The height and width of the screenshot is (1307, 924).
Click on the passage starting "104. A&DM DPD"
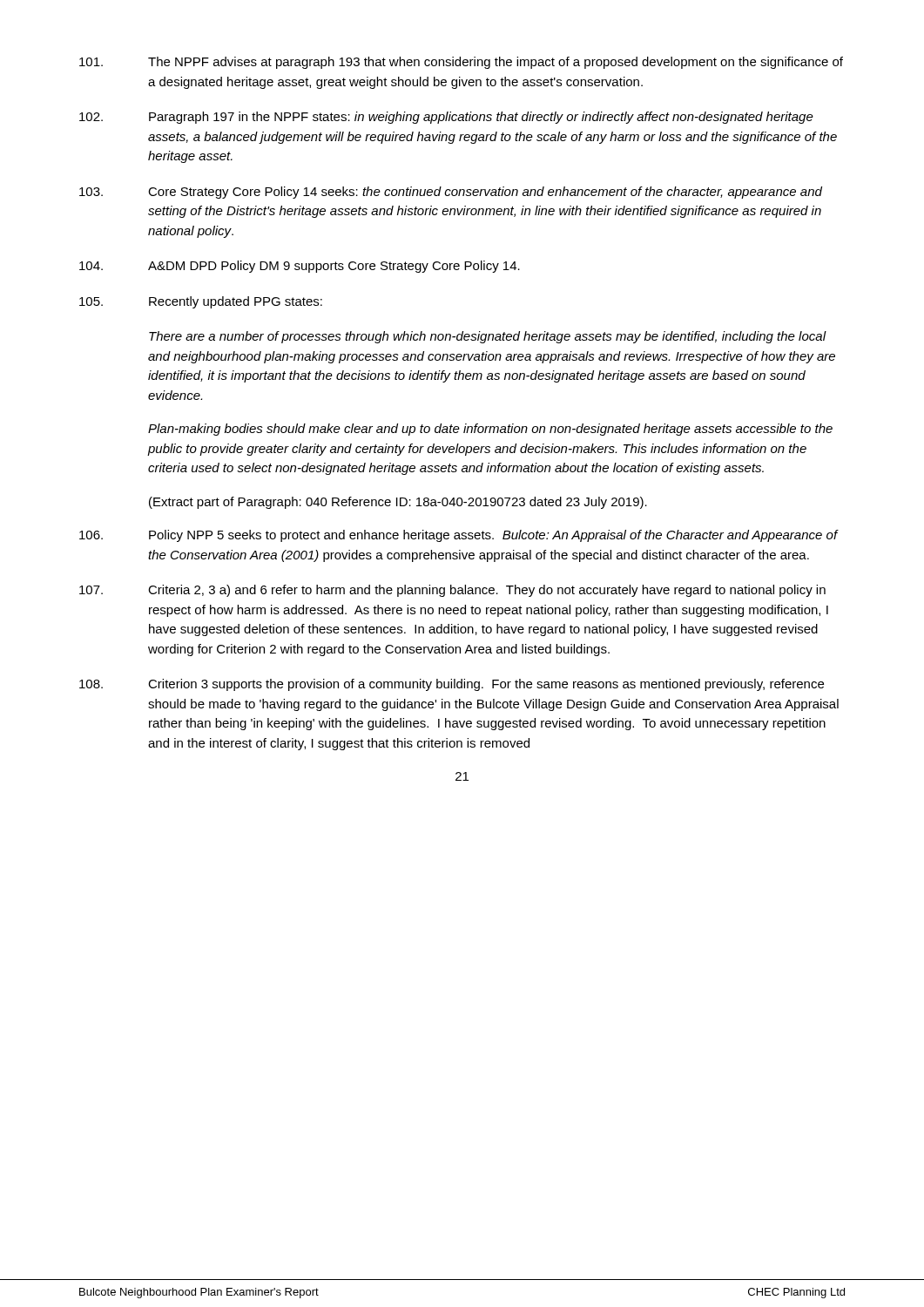pos(462,266)
